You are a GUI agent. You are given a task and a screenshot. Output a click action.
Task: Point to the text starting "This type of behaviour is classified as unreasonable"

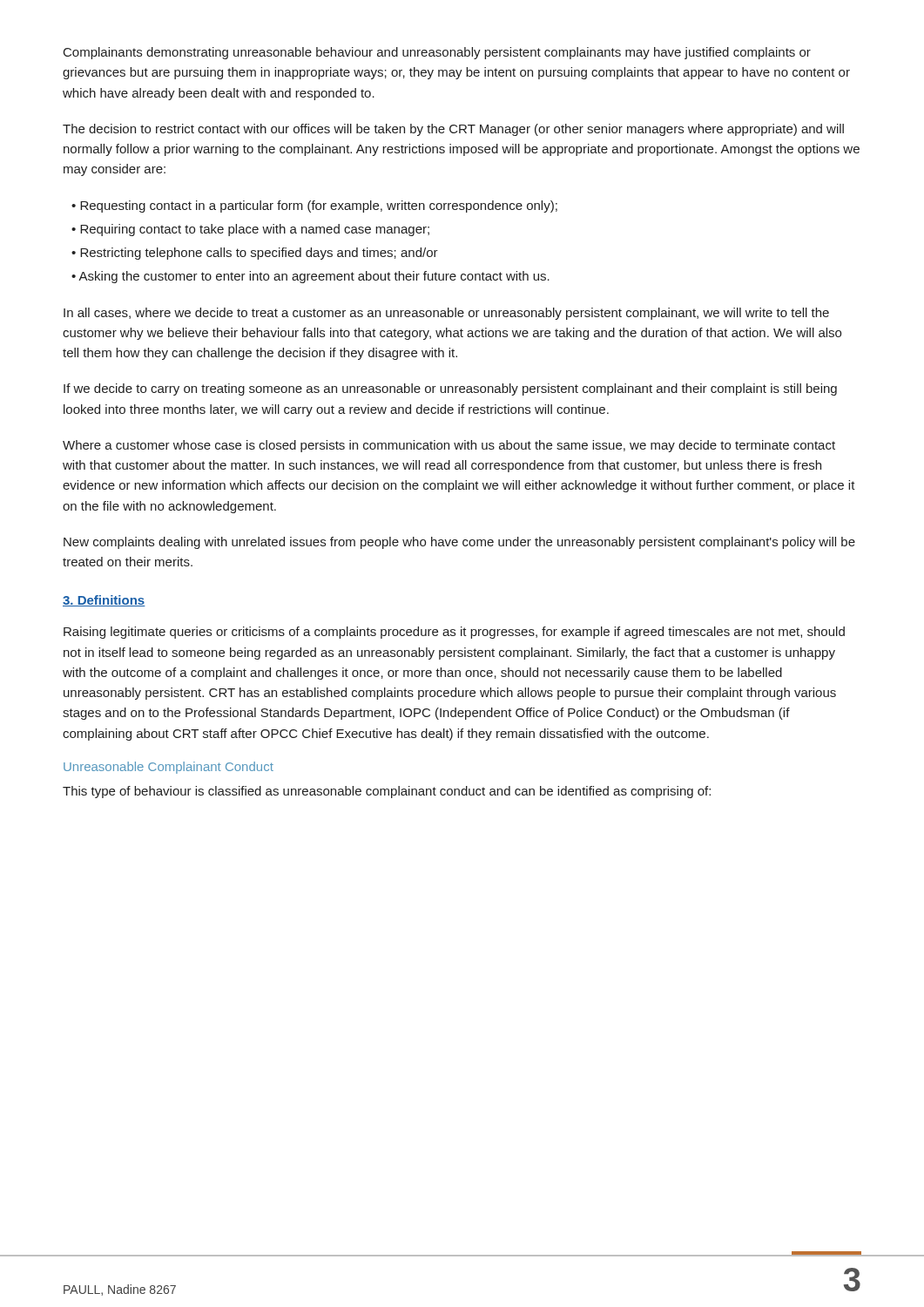tap(387, 791)
